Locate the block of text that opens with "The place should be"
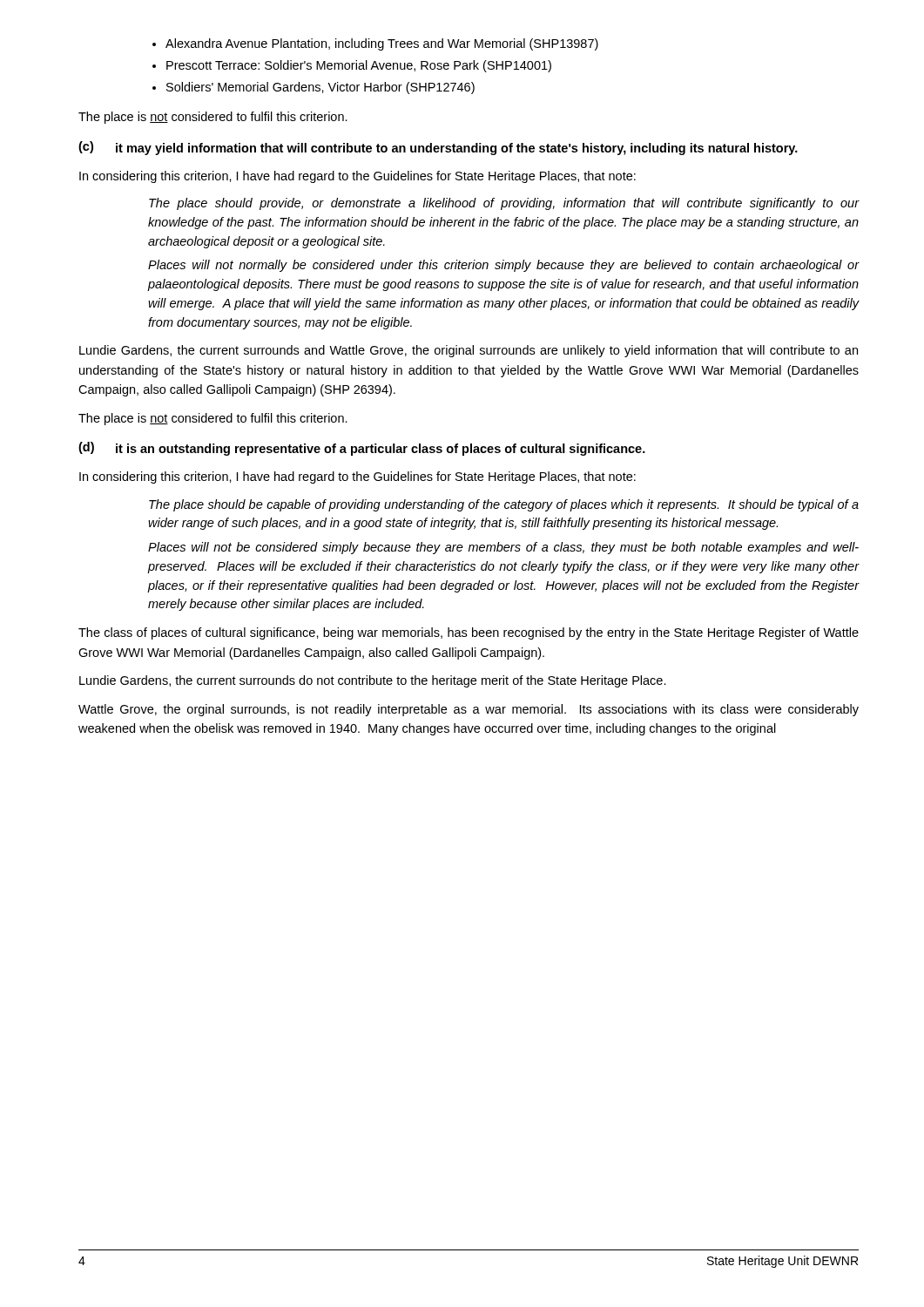924x1307 pixels. point(503,555)
